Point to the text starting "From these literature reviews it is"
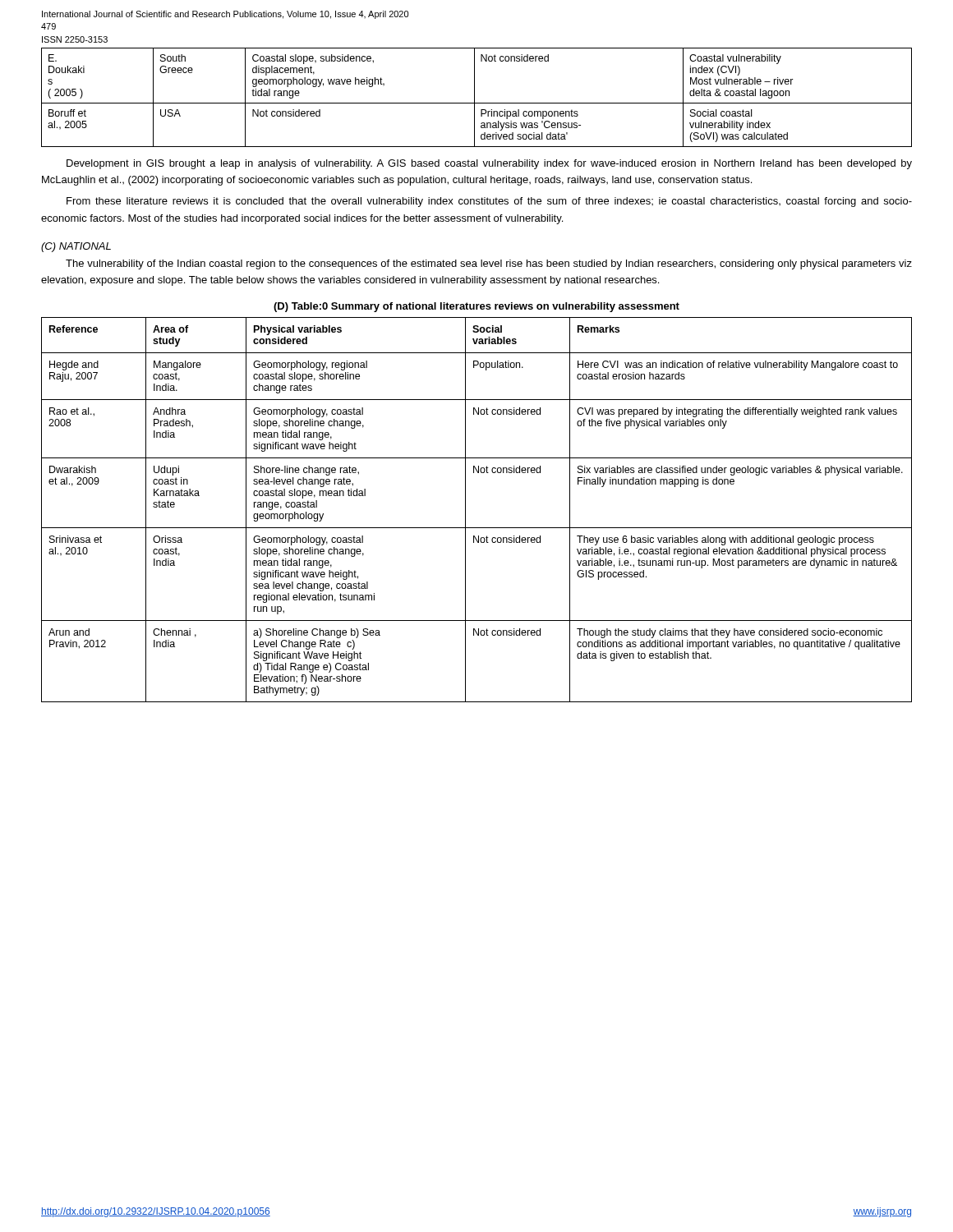 (476, 209)
